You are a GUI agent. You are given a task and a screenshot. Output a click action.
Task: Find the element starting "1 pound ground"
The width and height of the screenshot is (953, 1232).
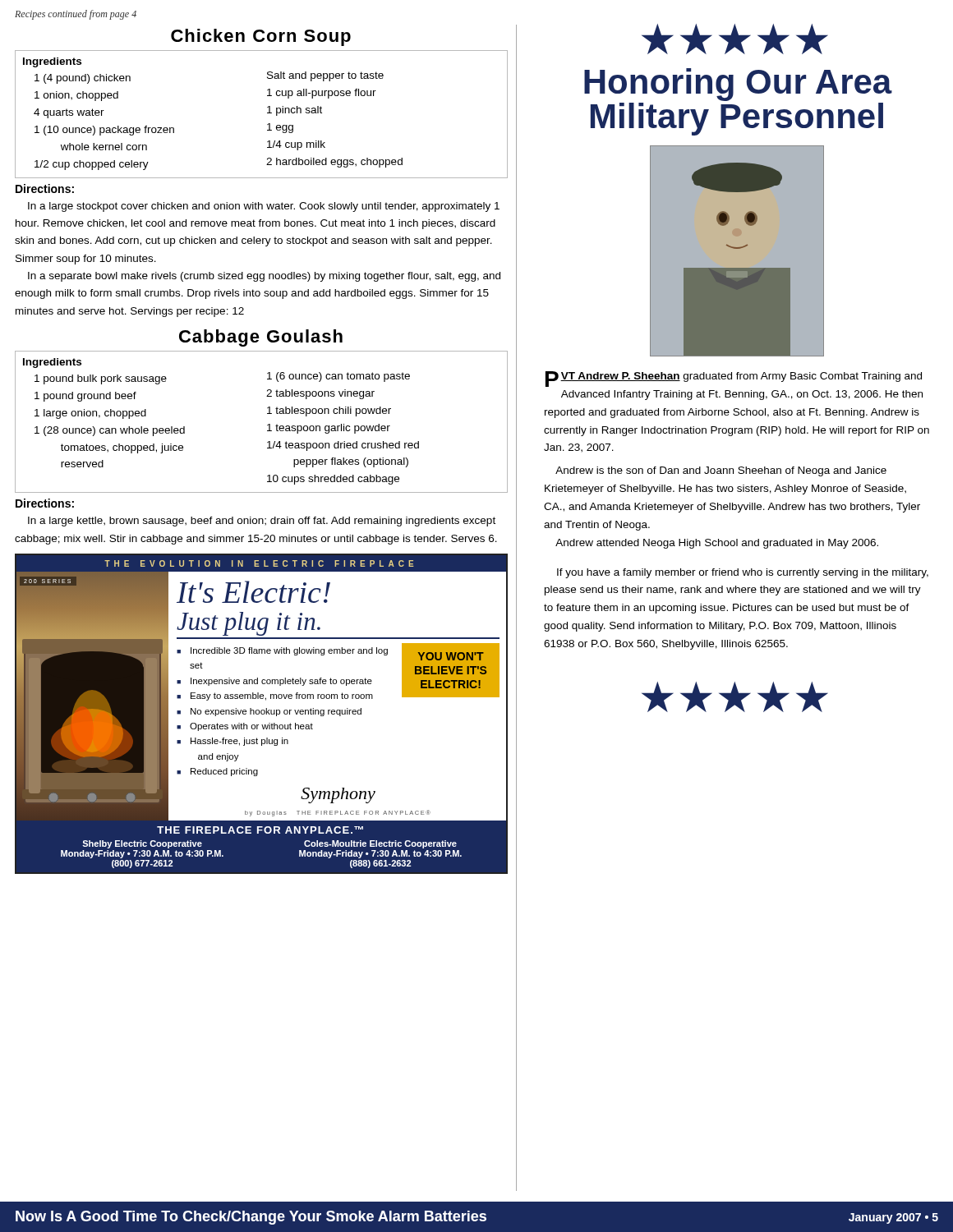(x=85, y=395)
